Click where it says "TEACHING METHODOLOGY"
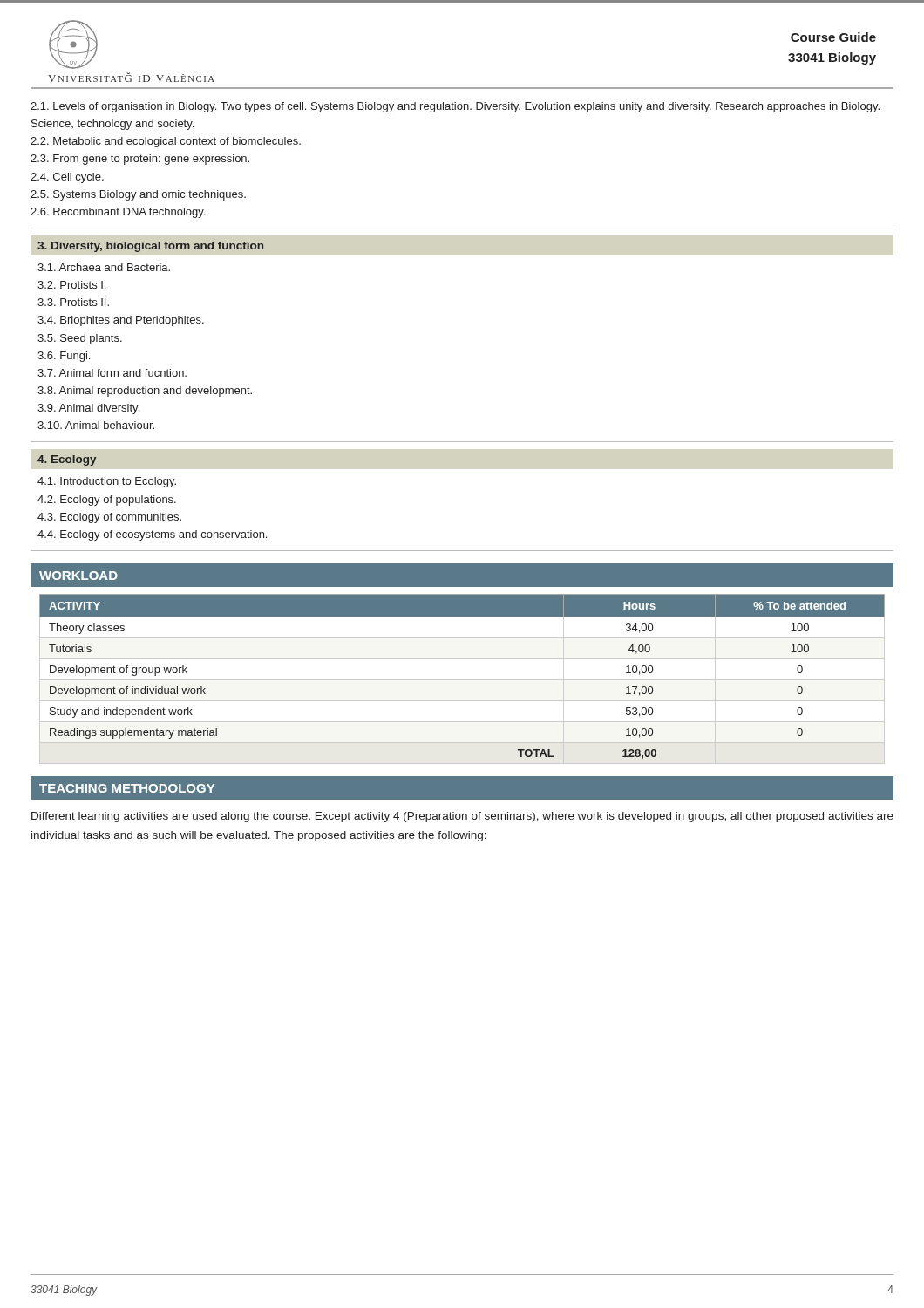Image resolution: width=924 pixels, height=1308 pixels. coord(127,788)
